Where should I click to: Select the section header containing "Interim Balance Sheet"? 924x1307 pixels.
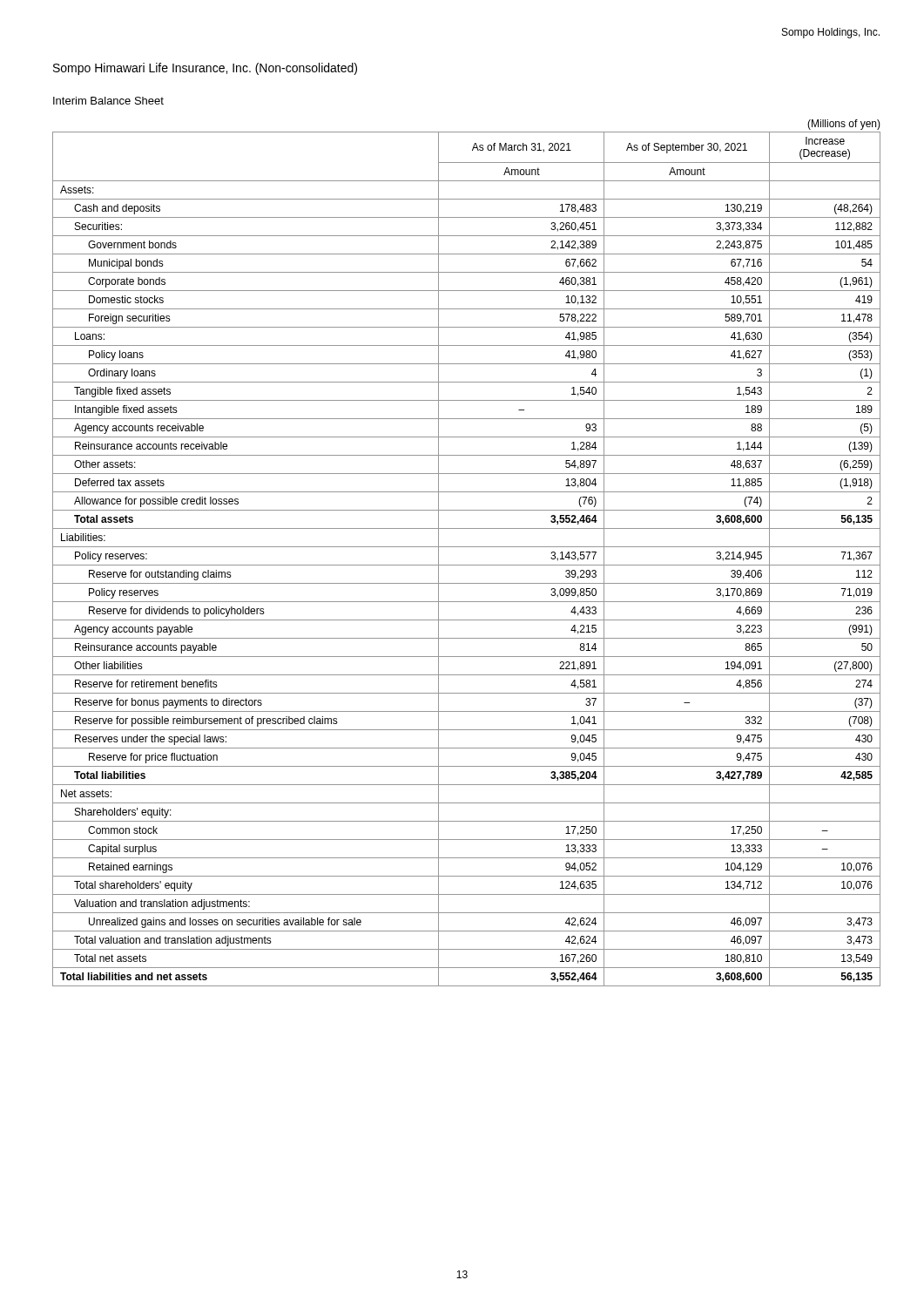(108, 101)
